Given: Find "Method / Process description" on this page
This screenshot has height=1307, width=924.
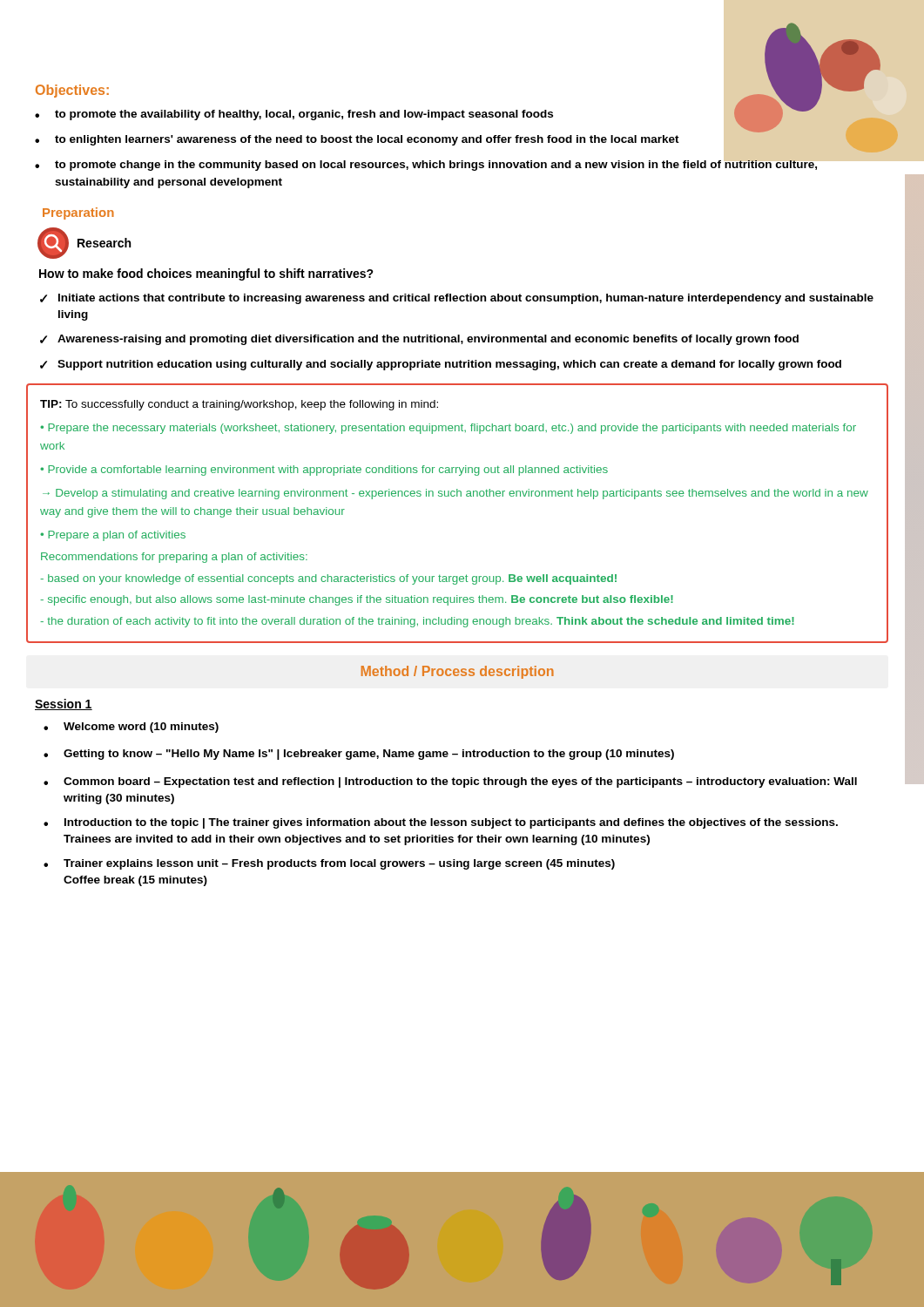Looking at the screenshot, I should click(x=457, y=672).
